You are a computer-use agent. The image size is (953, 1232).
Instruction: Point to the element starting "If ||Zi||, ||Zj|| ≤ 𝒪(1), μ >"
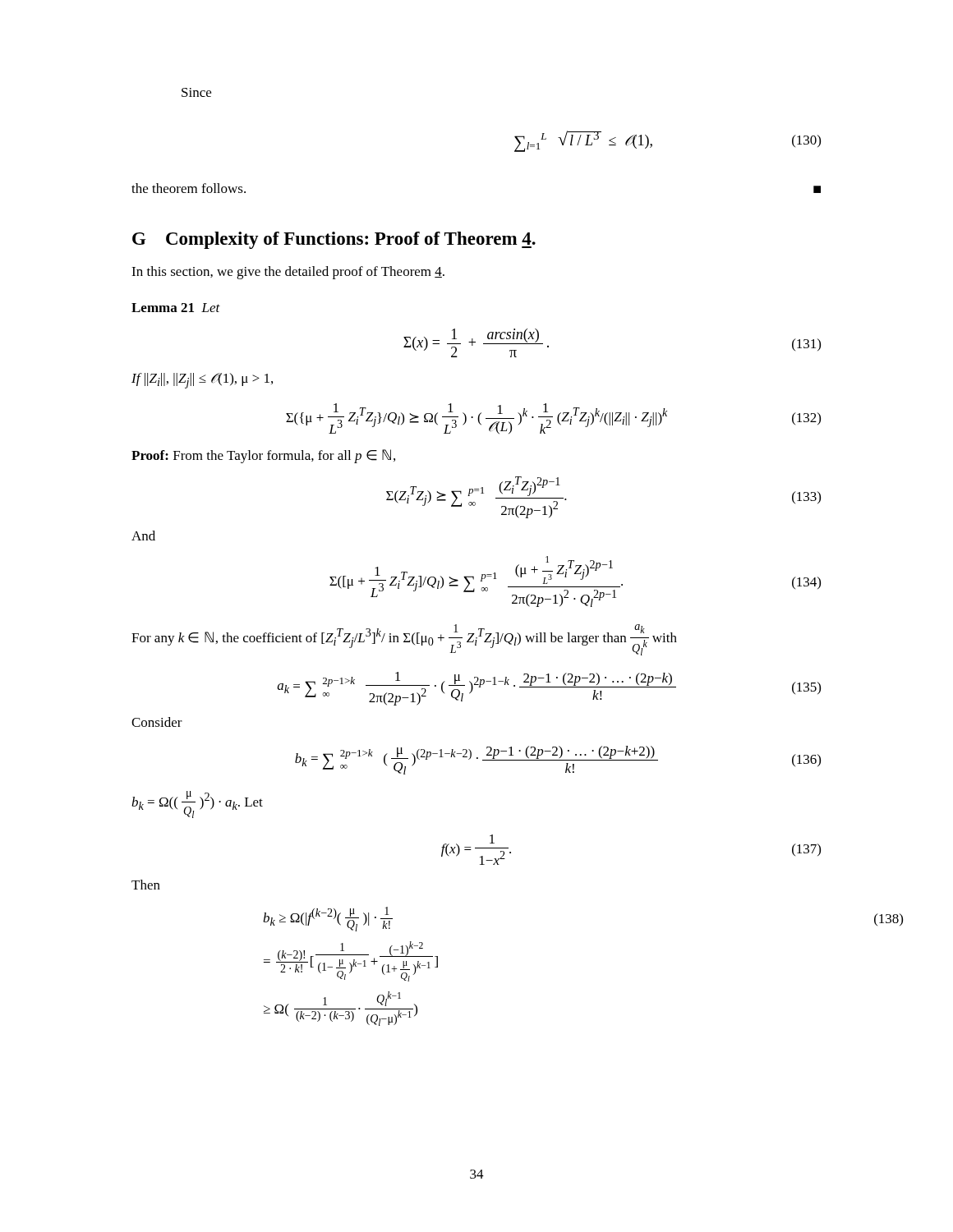[203, 380]
